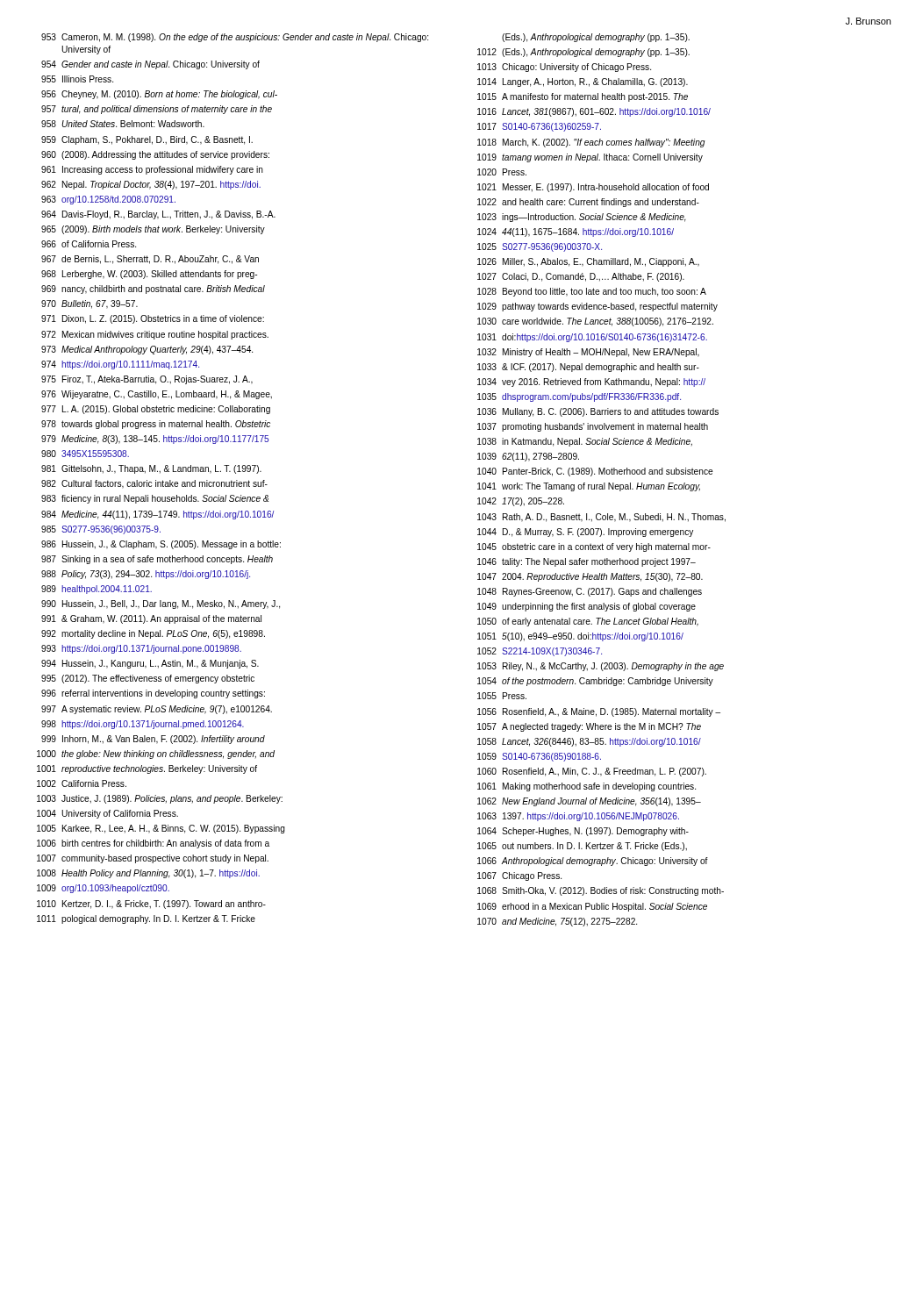Select the list item that reads "1068 Smith-Oka, V. (2012)."

682,892
